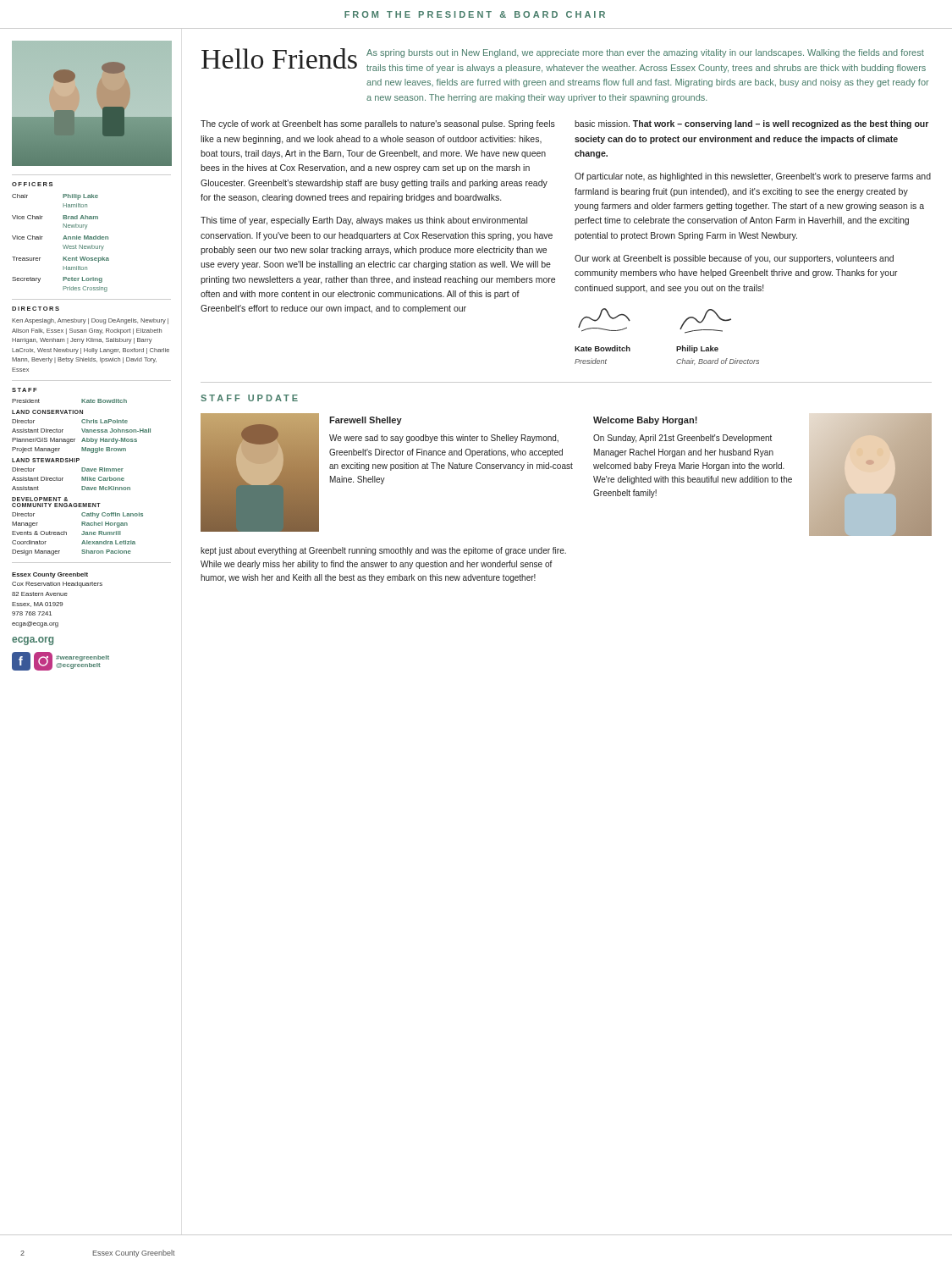Select the title that says "Hello Friends"
The image size is (952, 1270).
click(279, 59)
